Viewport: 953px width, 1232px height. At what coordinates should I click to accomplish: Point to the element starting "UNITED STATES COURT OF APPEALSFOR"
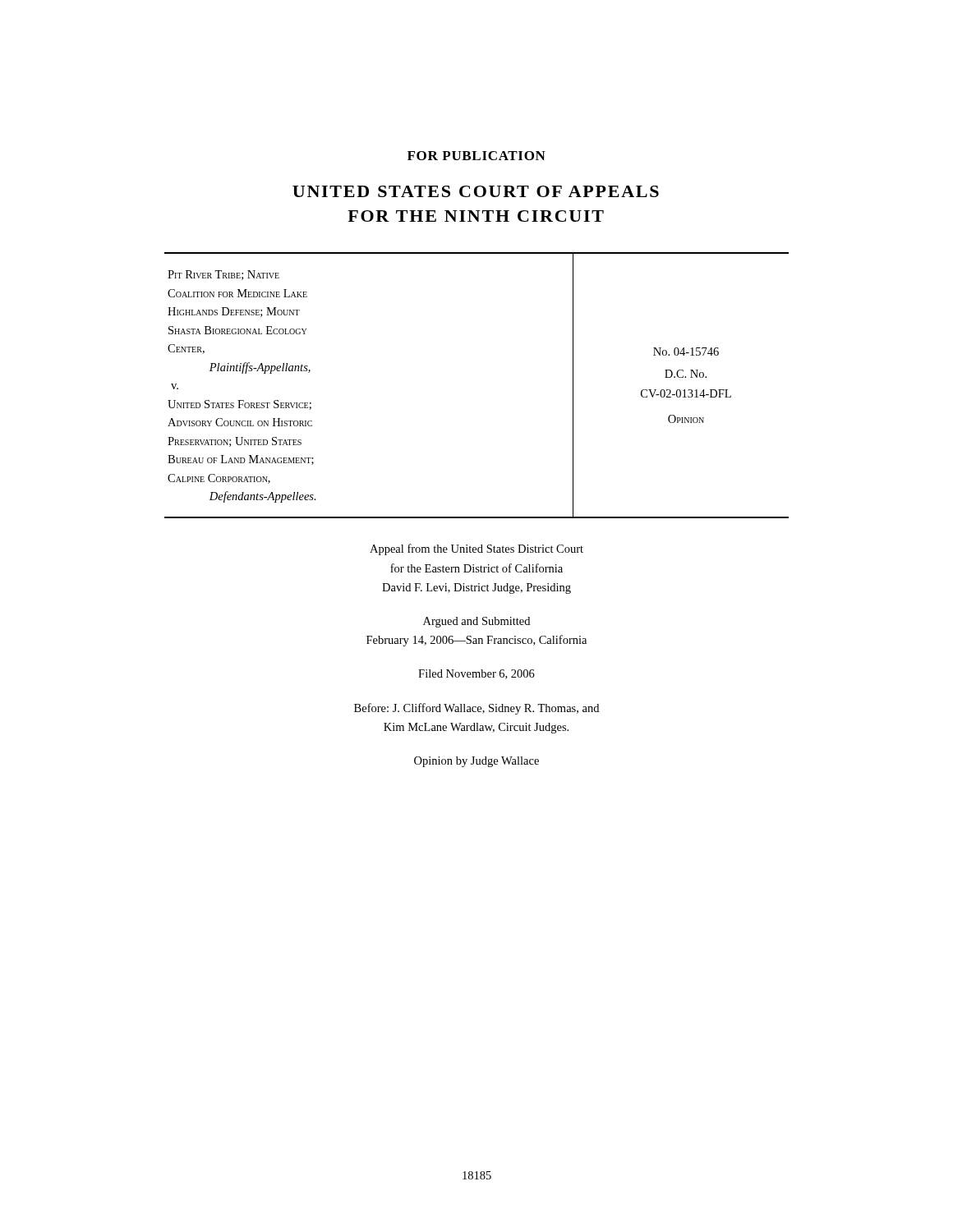tap(476, 203)
